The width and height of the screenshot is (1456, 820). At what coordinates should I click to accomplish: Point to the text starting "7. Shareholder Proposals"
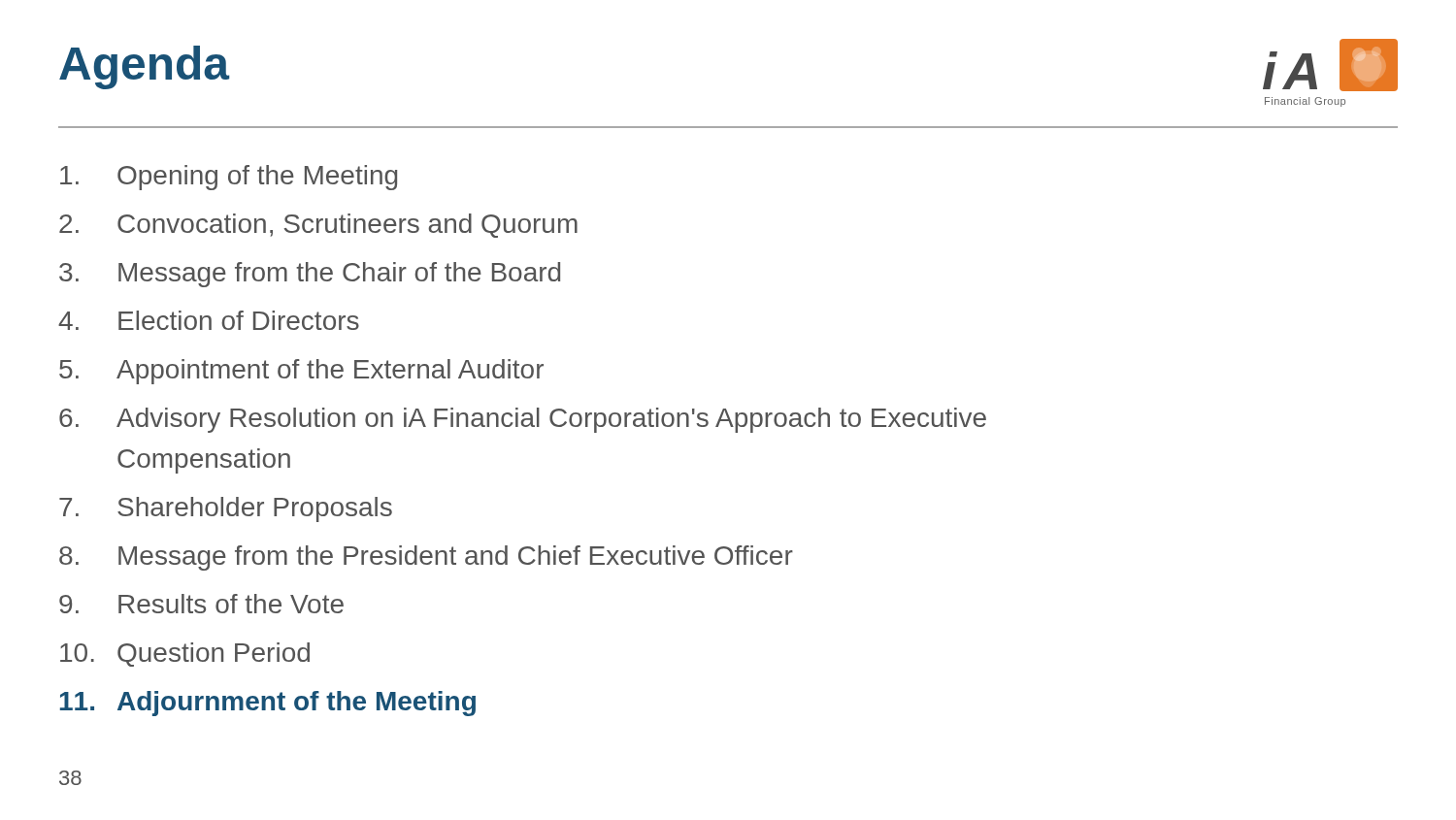point(226,508)
